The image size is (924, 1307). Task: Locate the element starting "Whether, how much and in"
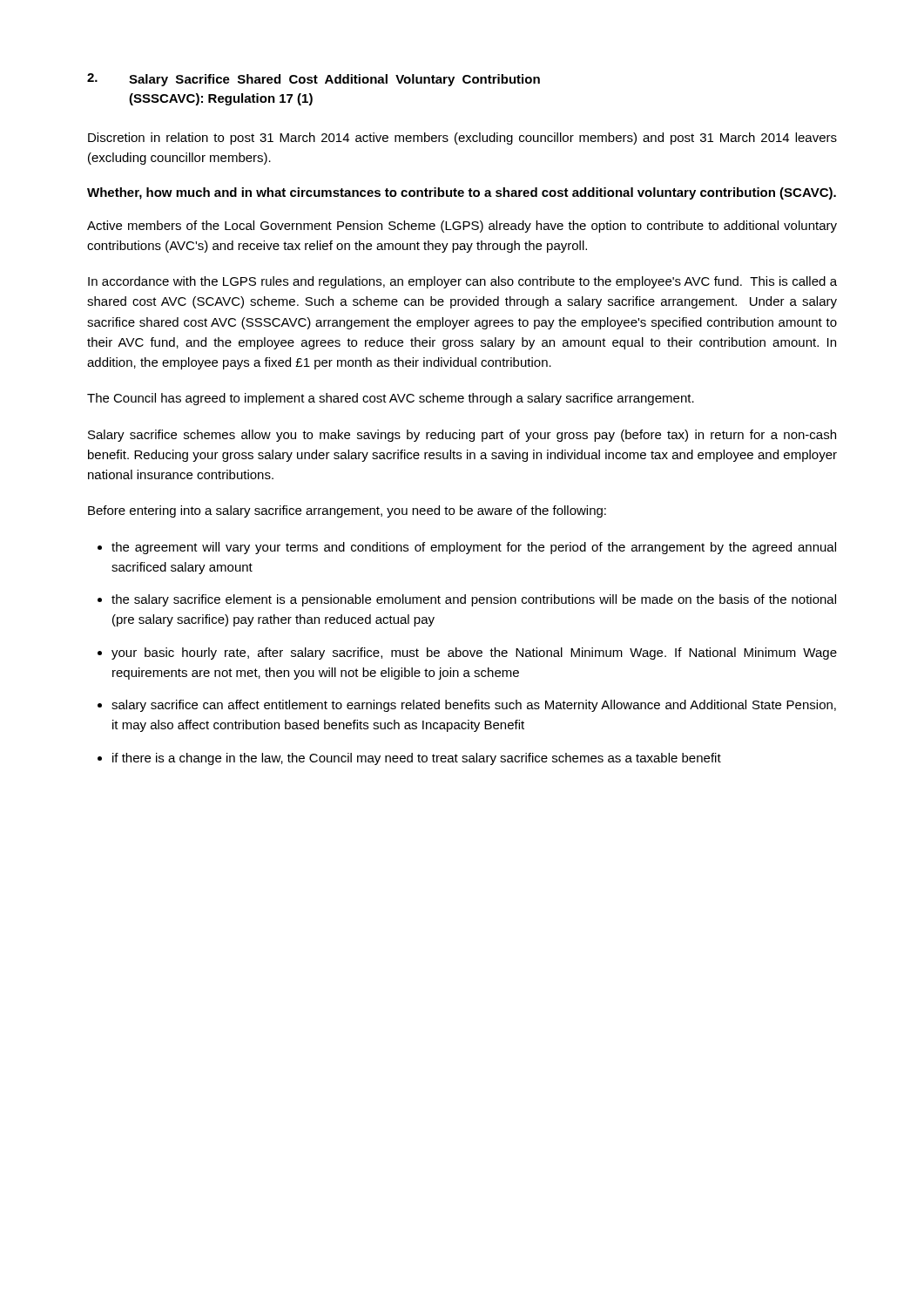(462, 192)
